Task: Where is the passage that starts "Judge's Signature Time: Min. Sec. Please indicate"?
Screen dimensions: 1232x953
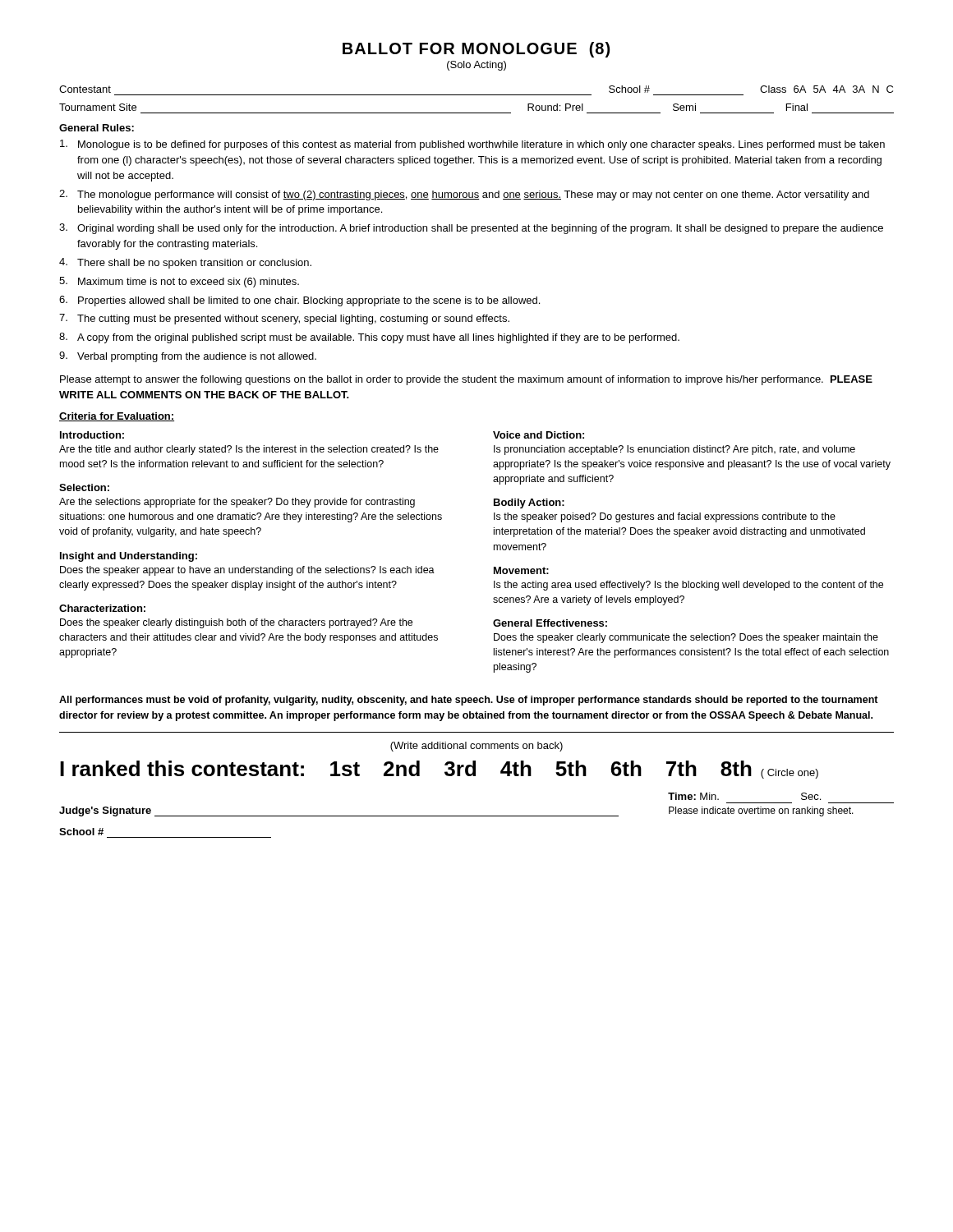Action: coord(695,795)
